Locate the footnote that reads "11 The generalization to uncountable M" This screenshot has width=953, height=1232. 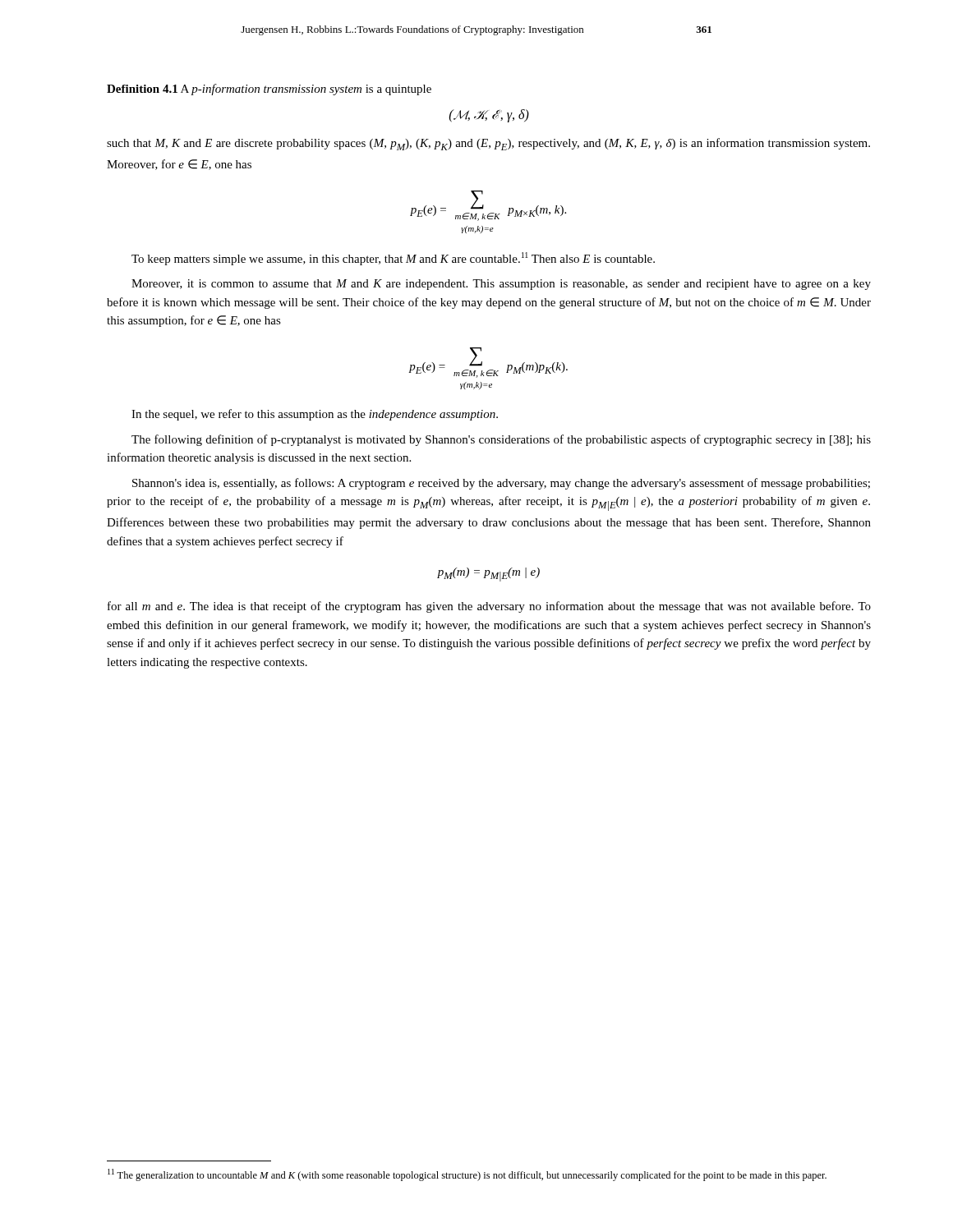point(467,1174)
